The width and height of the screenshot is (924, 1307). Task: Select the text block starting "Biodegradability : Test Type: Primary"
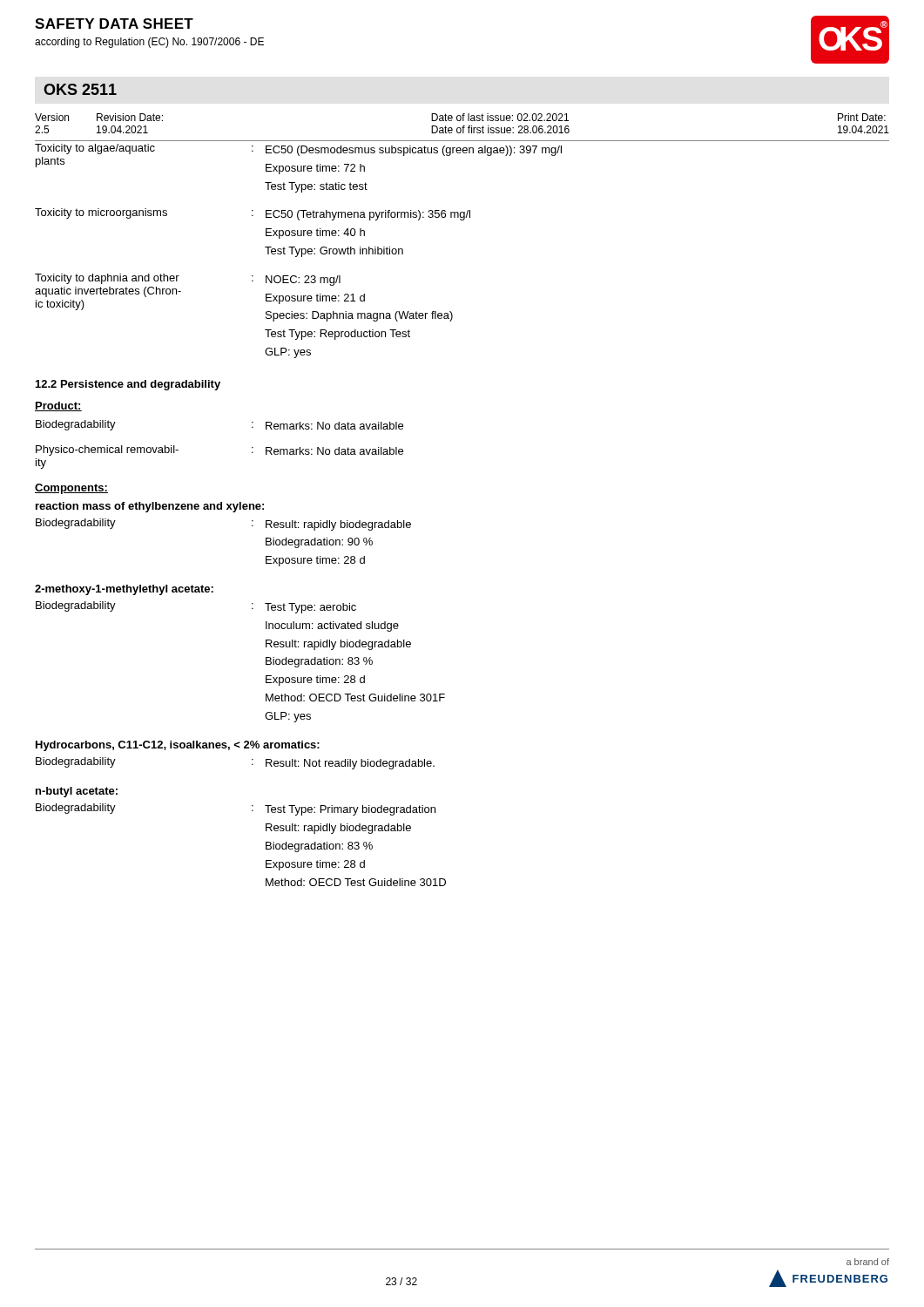pos(78,809)
